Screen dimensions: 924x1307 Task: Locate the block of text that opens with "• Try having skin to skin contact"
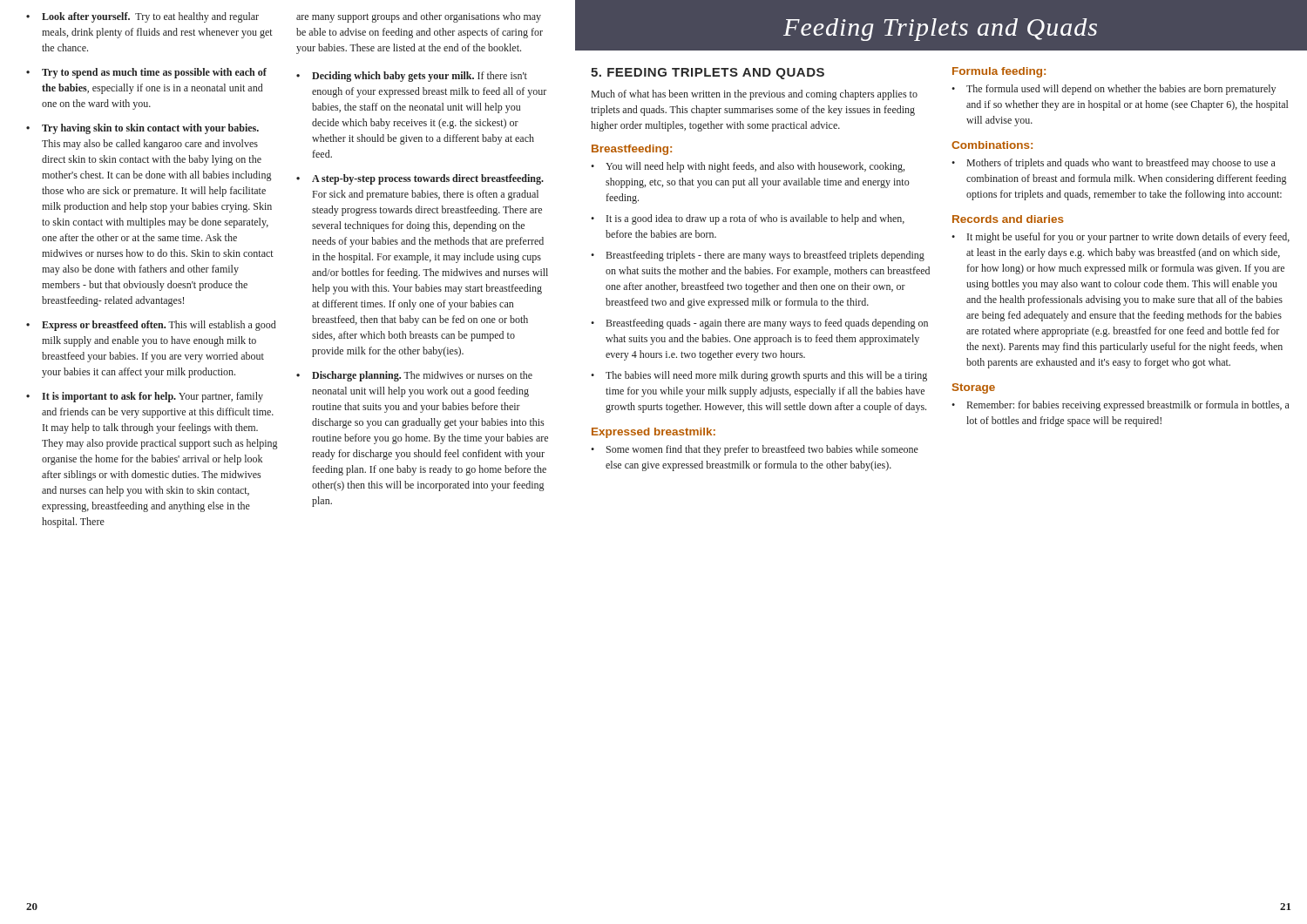152,214
